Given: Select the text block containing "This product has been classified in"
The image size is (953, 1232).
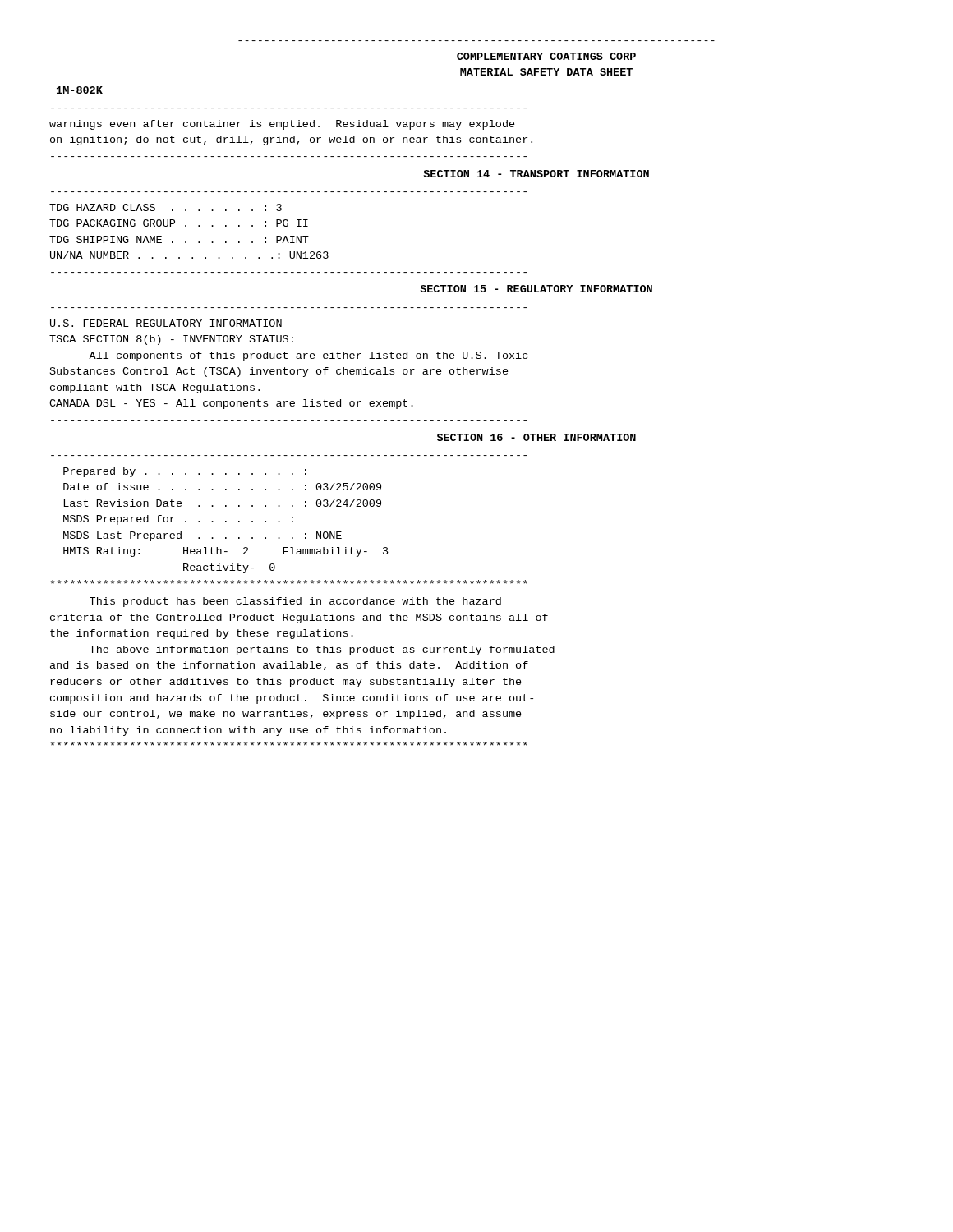Looking at the screenshot, I should [476, 674].
